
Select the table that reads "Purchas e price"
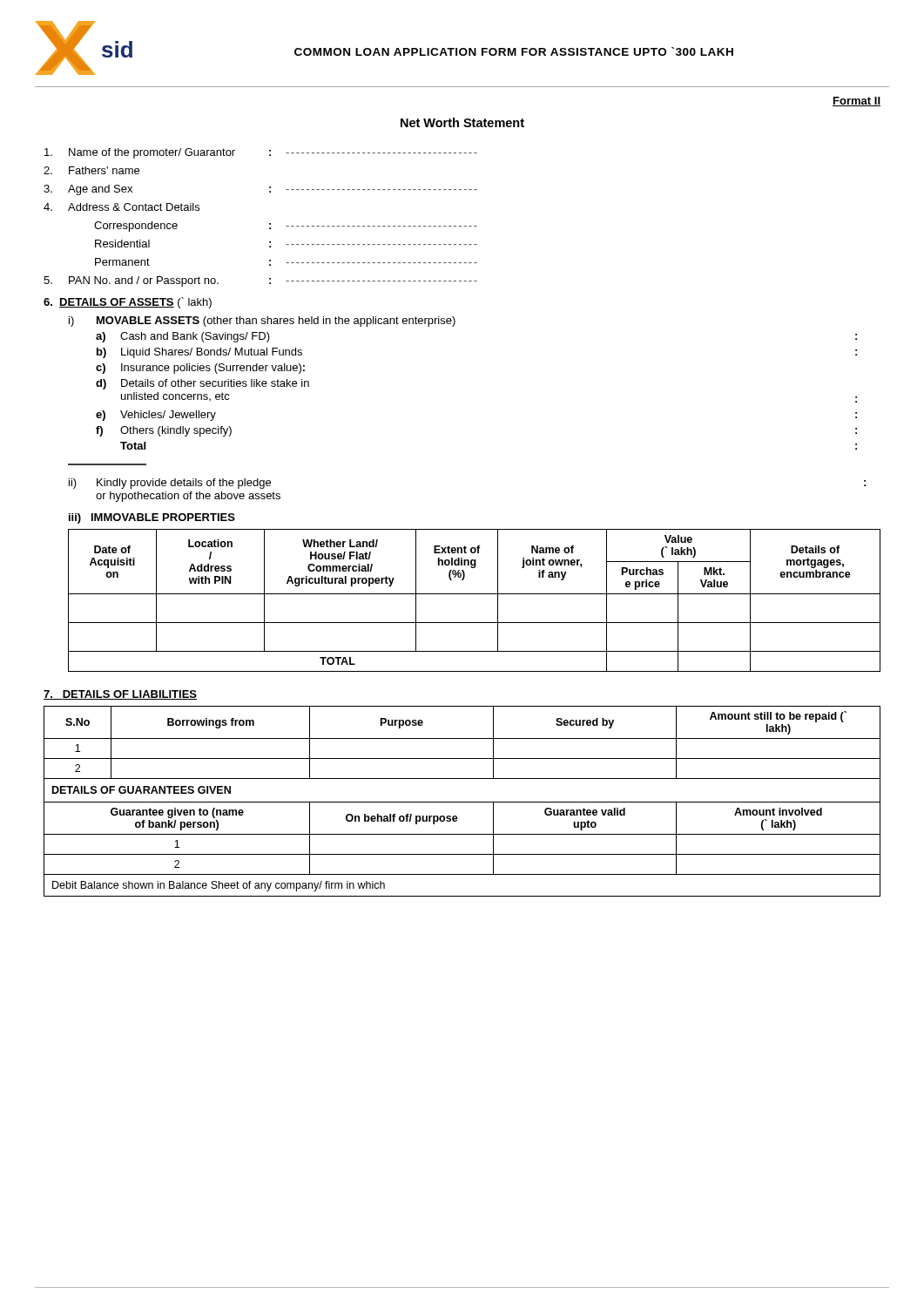(474, 600)
